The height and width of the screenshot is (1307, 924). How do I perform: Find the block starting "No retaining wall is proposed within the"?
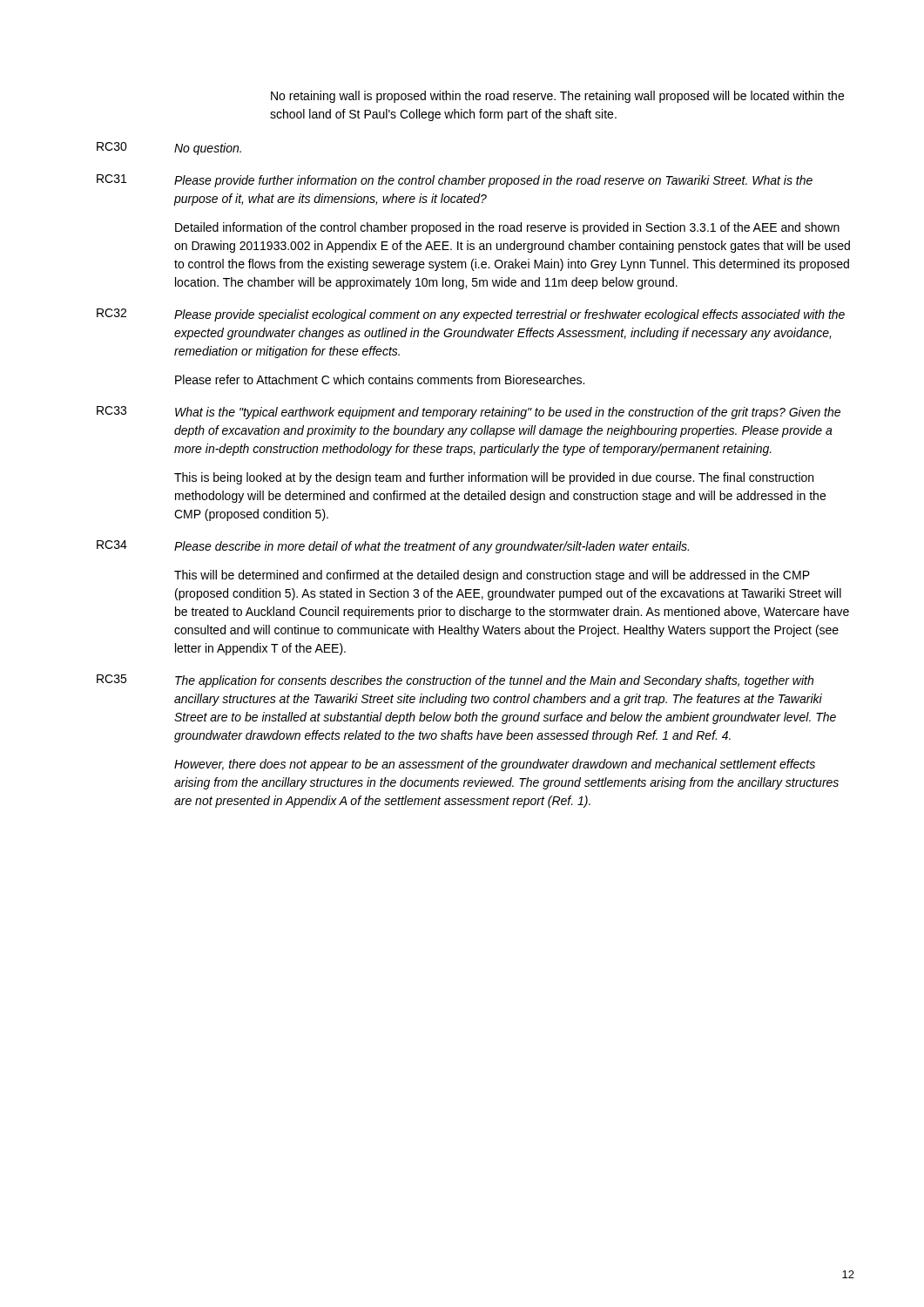[557, 105]
